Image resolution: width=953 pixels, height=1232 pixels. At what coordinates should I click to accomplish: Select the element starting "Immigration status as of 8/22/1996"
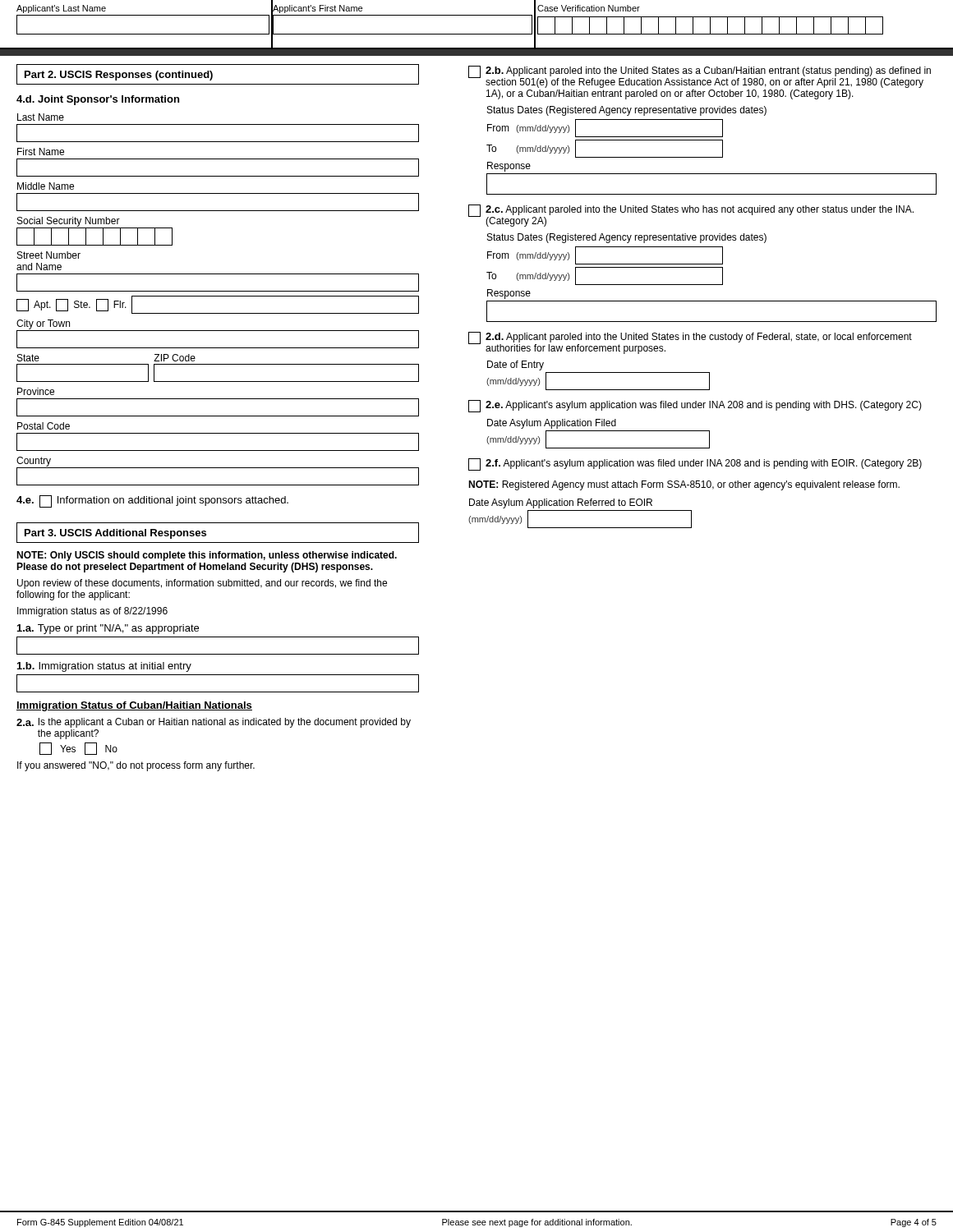tap(92, 611)
